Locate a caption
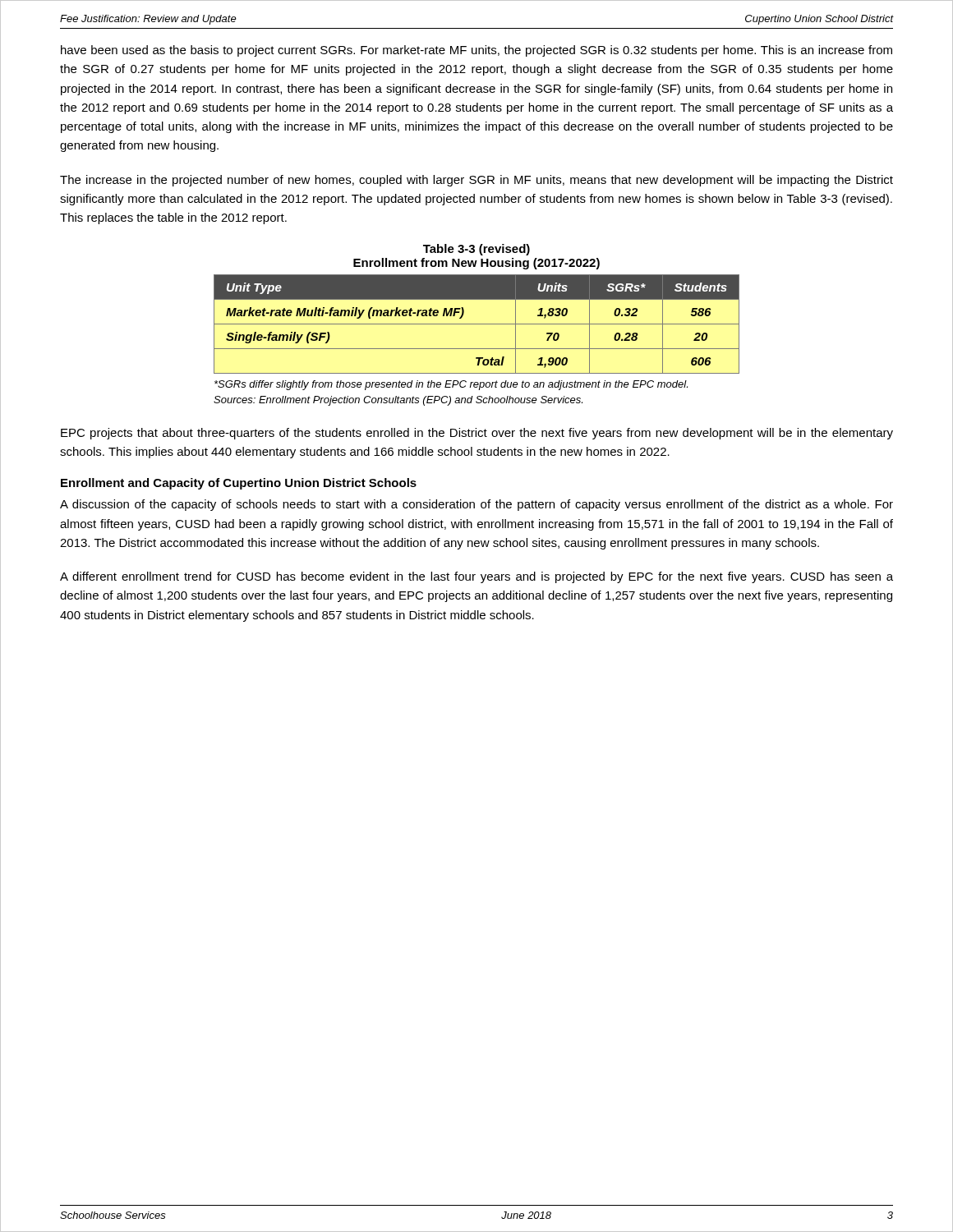 pos(476,256)
